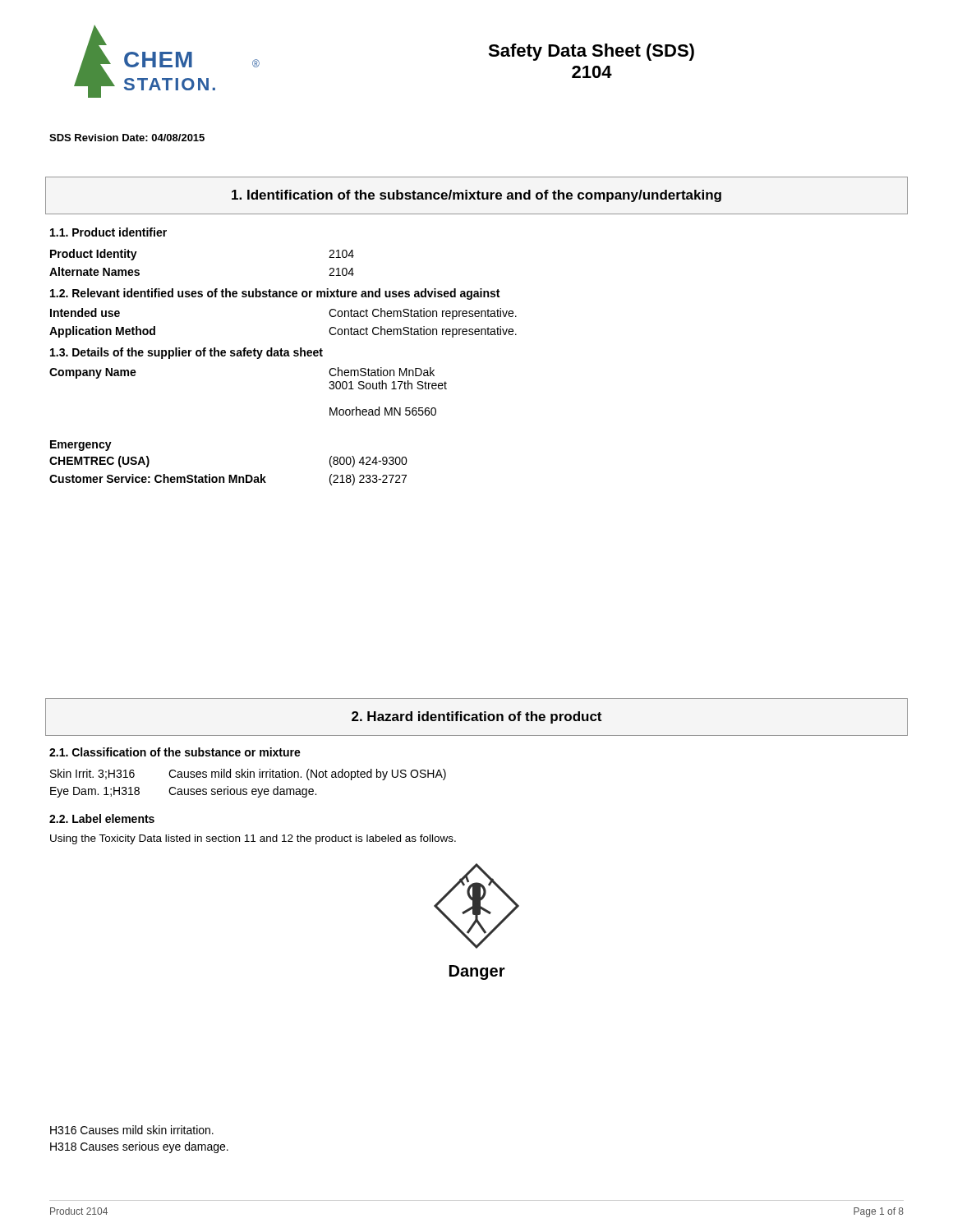Select the text that reads "Application Method Contact ChemStation representative."

coord(476,331)
